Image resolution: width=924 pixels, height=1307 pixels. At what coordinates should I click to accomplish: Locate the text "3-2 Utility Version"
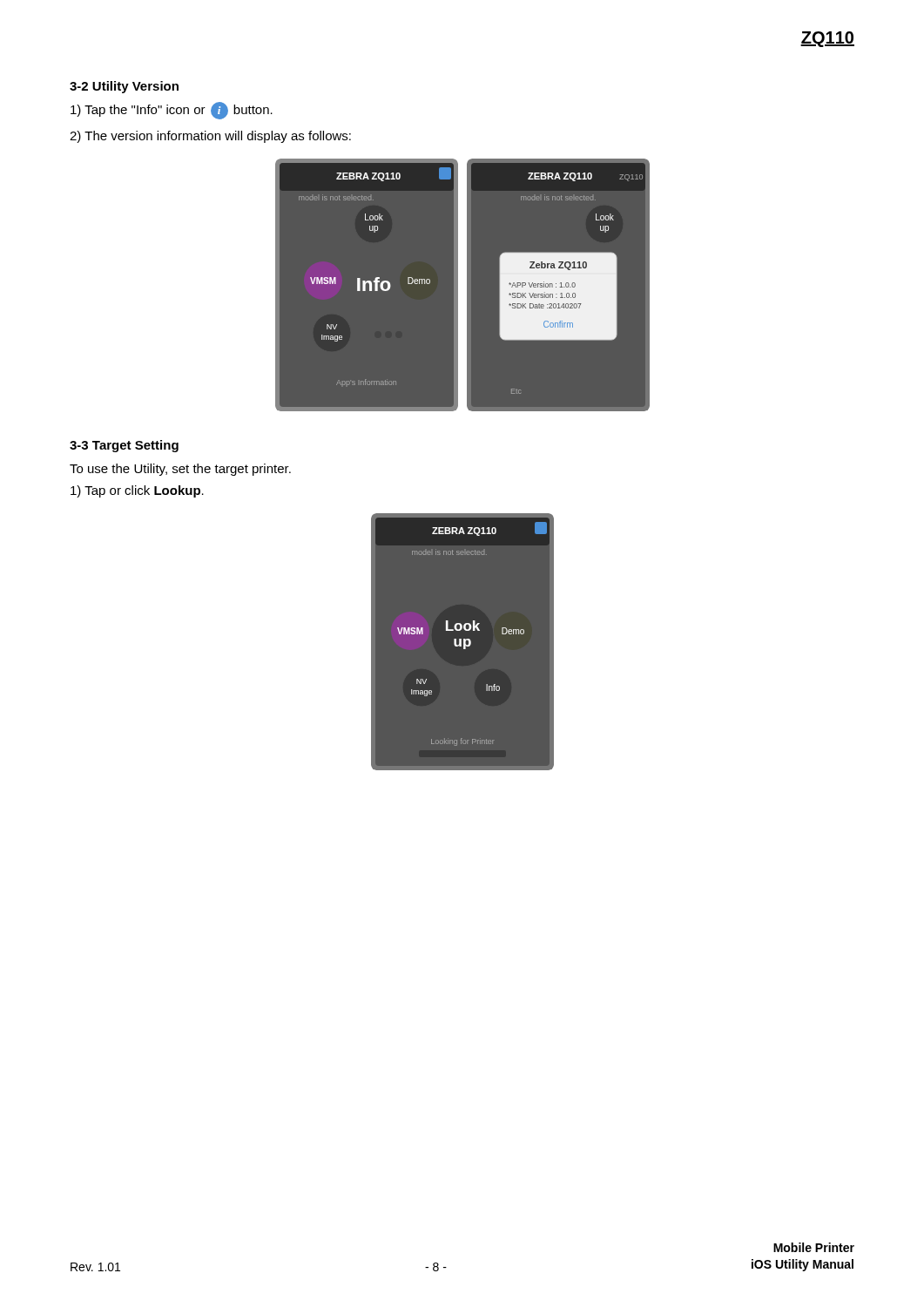(124, 86)
